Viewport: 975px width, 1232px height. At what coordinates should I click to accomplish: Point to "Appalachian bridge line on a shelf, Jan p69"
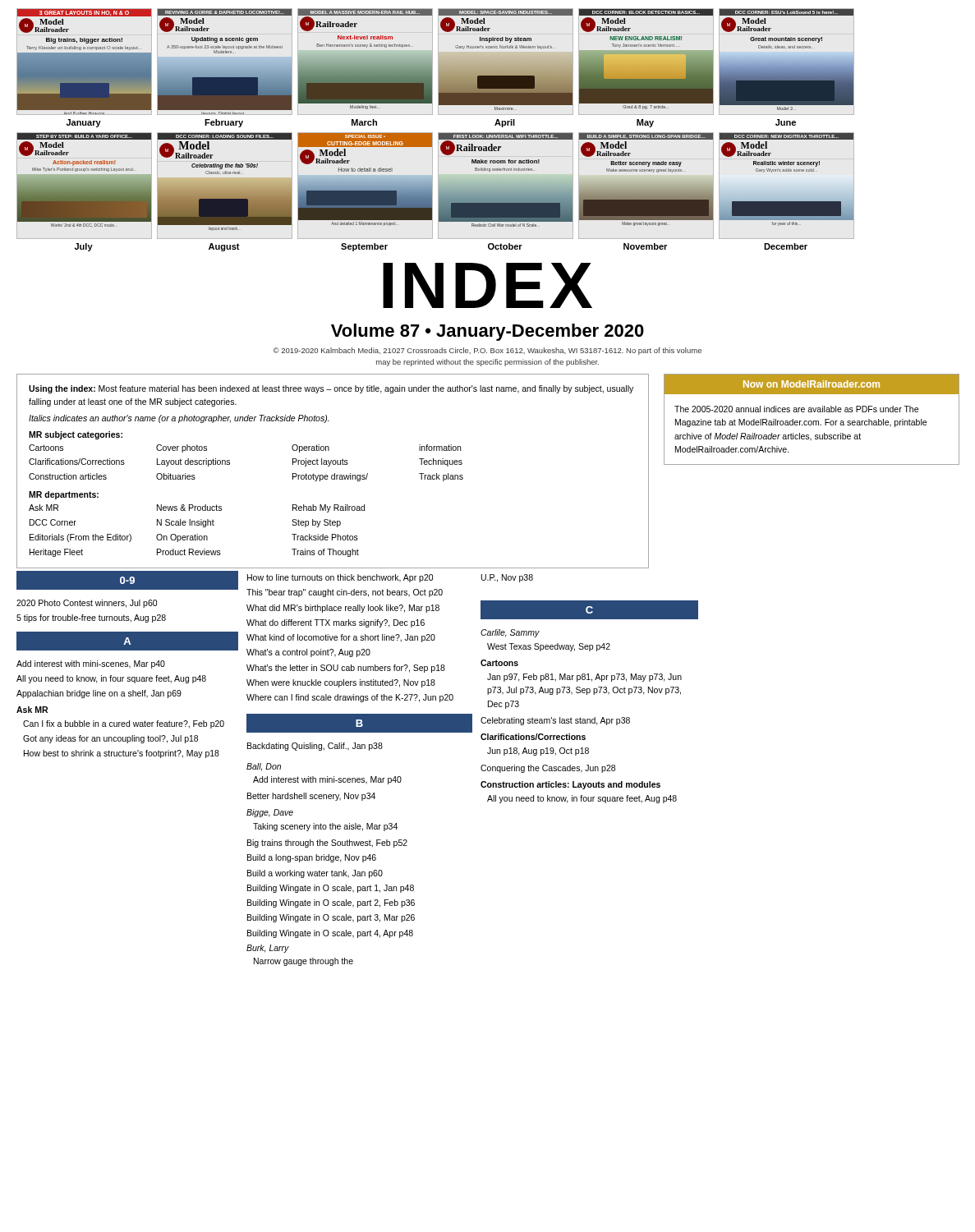[99, 693]
